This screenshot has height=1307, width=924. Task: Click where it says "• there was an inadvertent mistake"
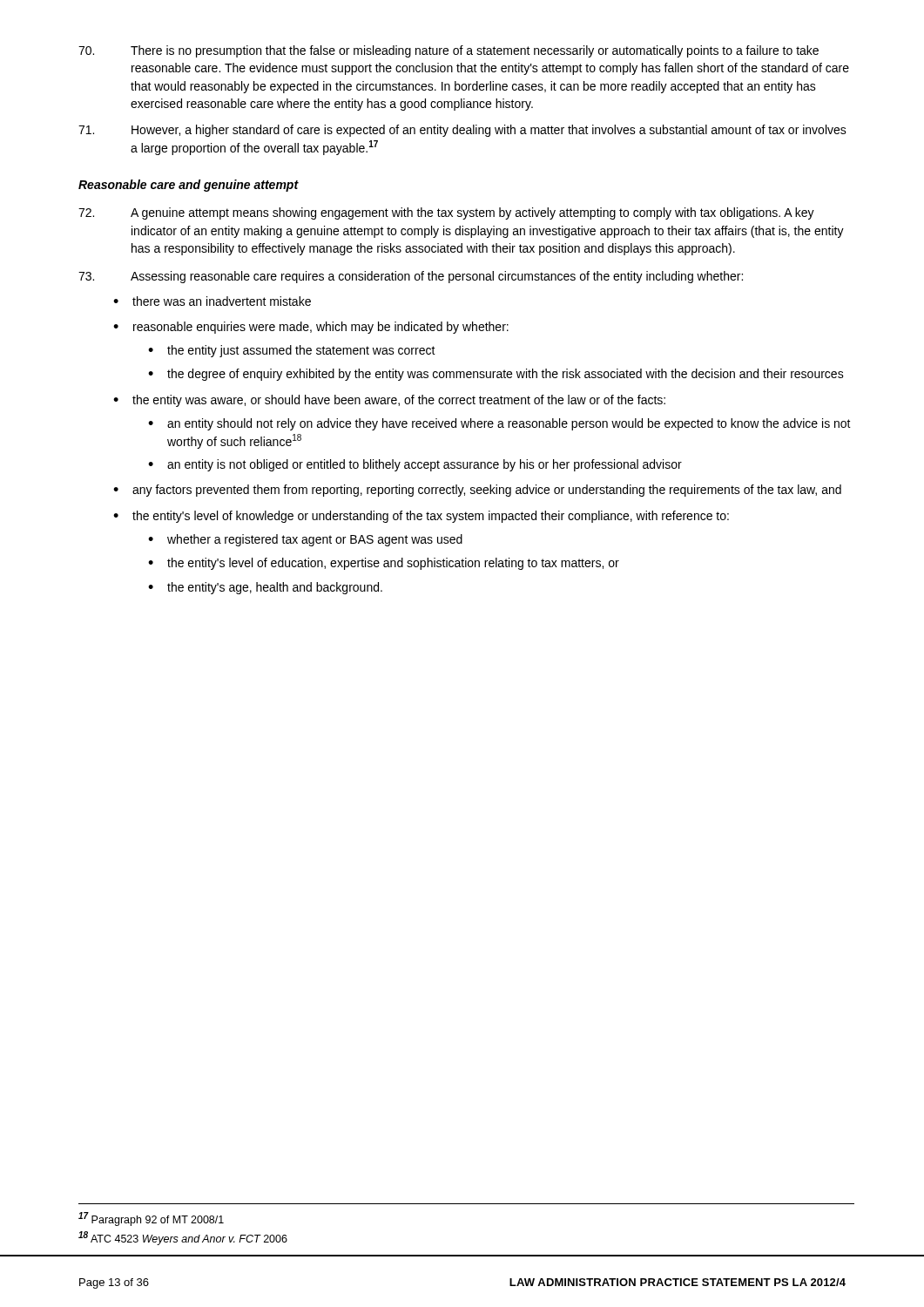(212, 301)
